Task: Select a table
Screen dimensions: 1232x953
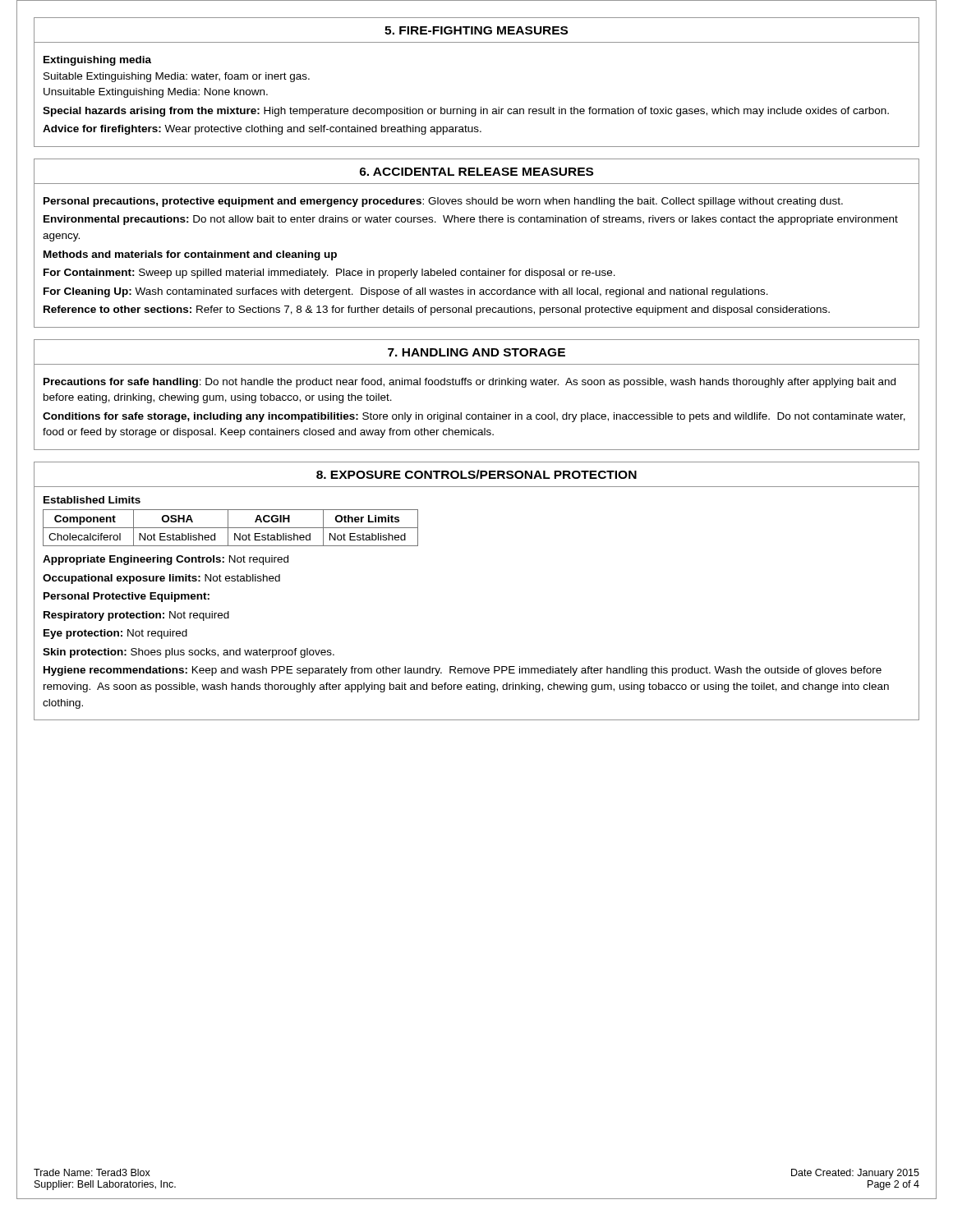Action: tap(476, 528)
